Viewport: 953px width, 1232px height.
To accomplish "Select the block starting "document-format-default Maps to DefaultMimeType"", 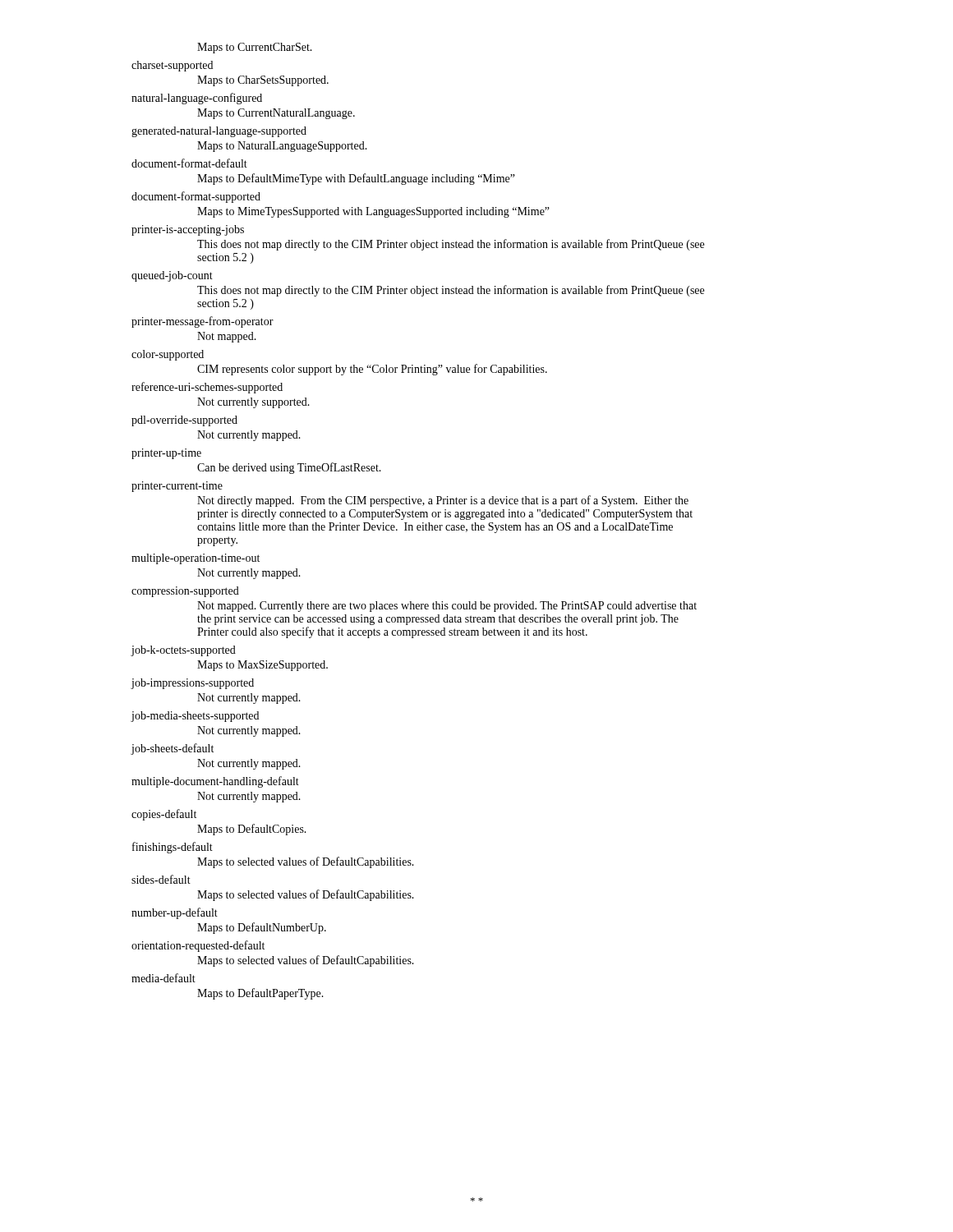I will (509, 172).
